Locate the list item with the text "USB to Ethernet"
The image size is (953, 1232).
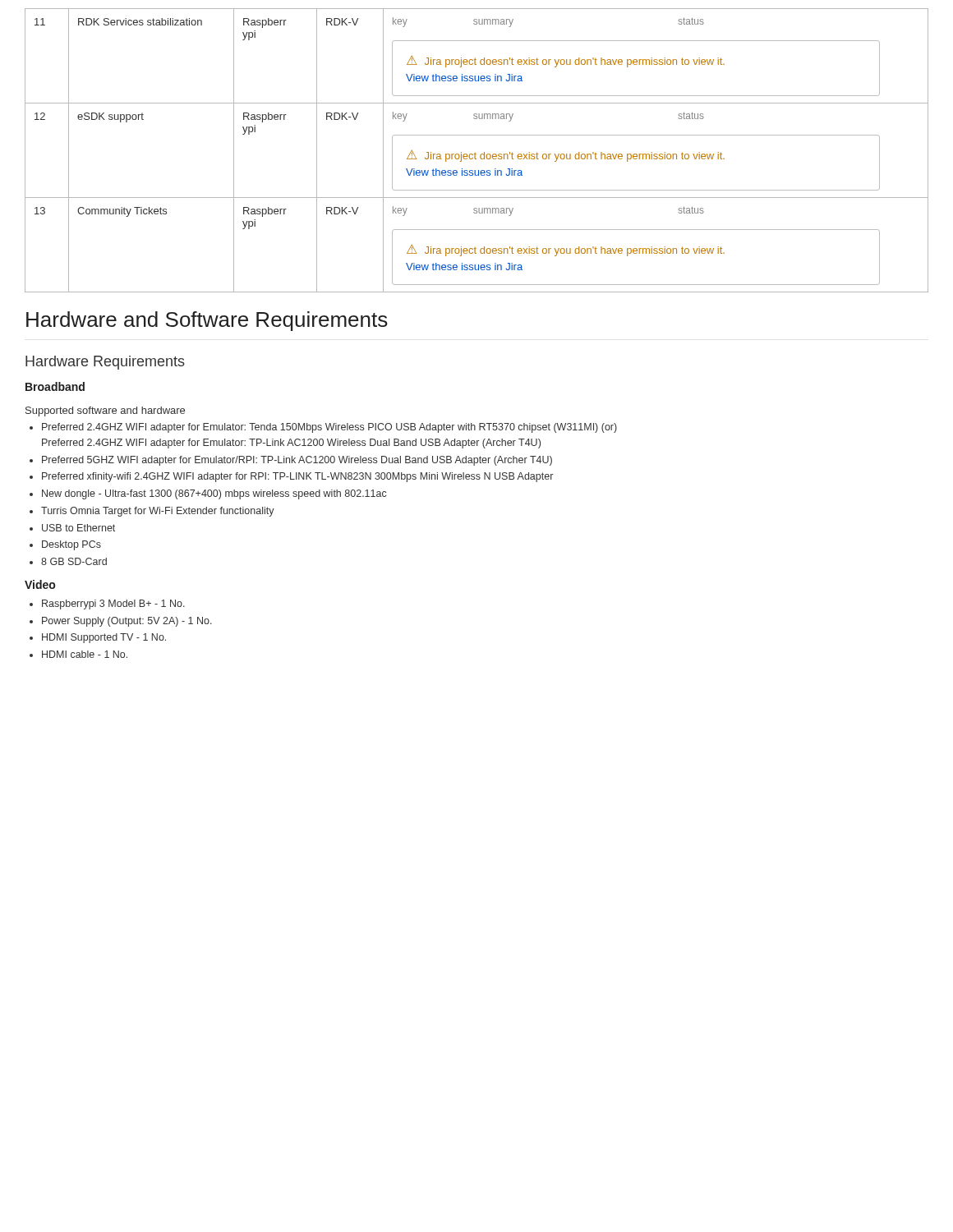pyautogui.click(x=78, y=528)
